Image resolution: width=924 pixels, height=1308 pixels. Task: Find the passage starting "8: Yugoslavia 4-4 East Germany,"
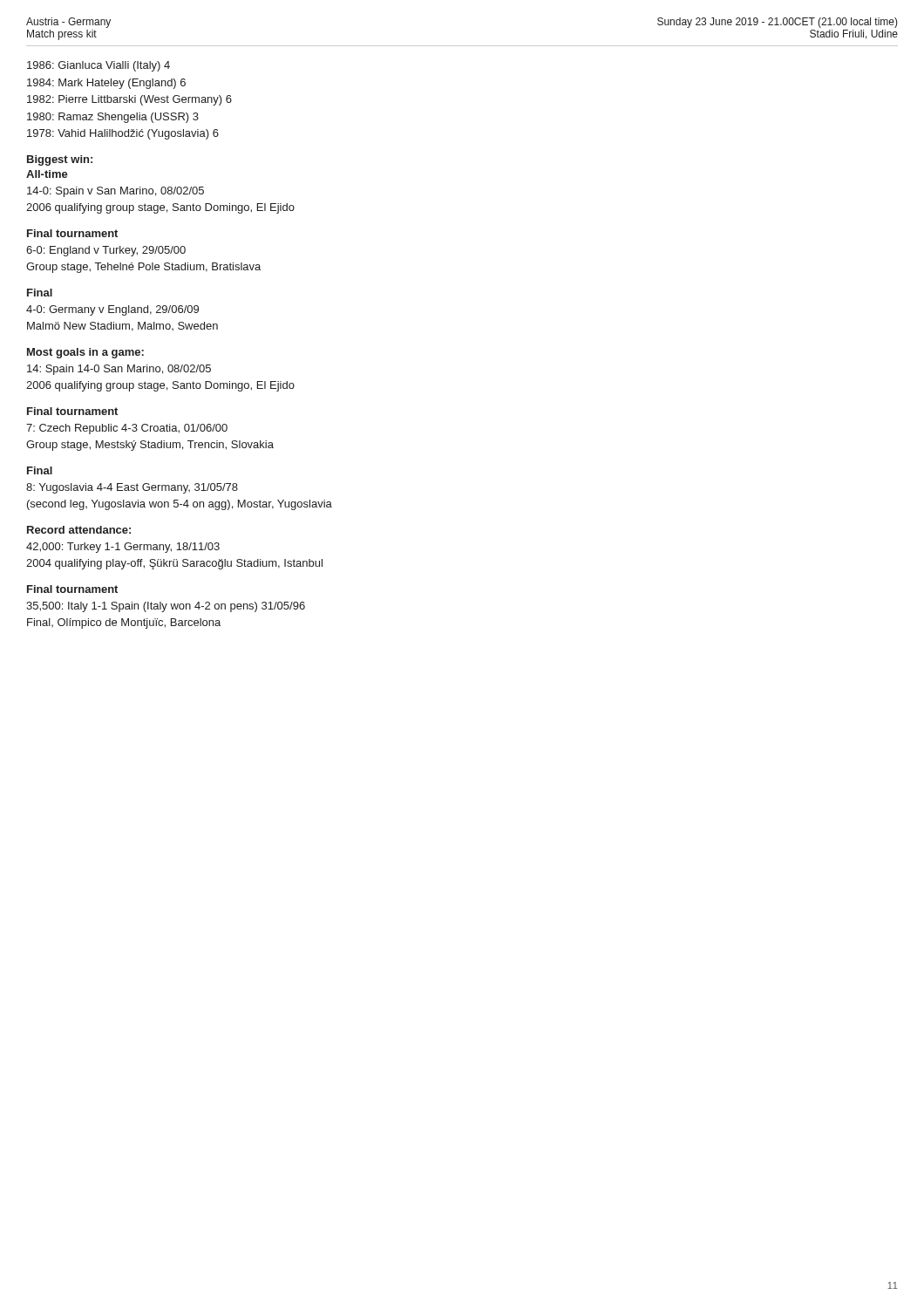tap(179, 495)
